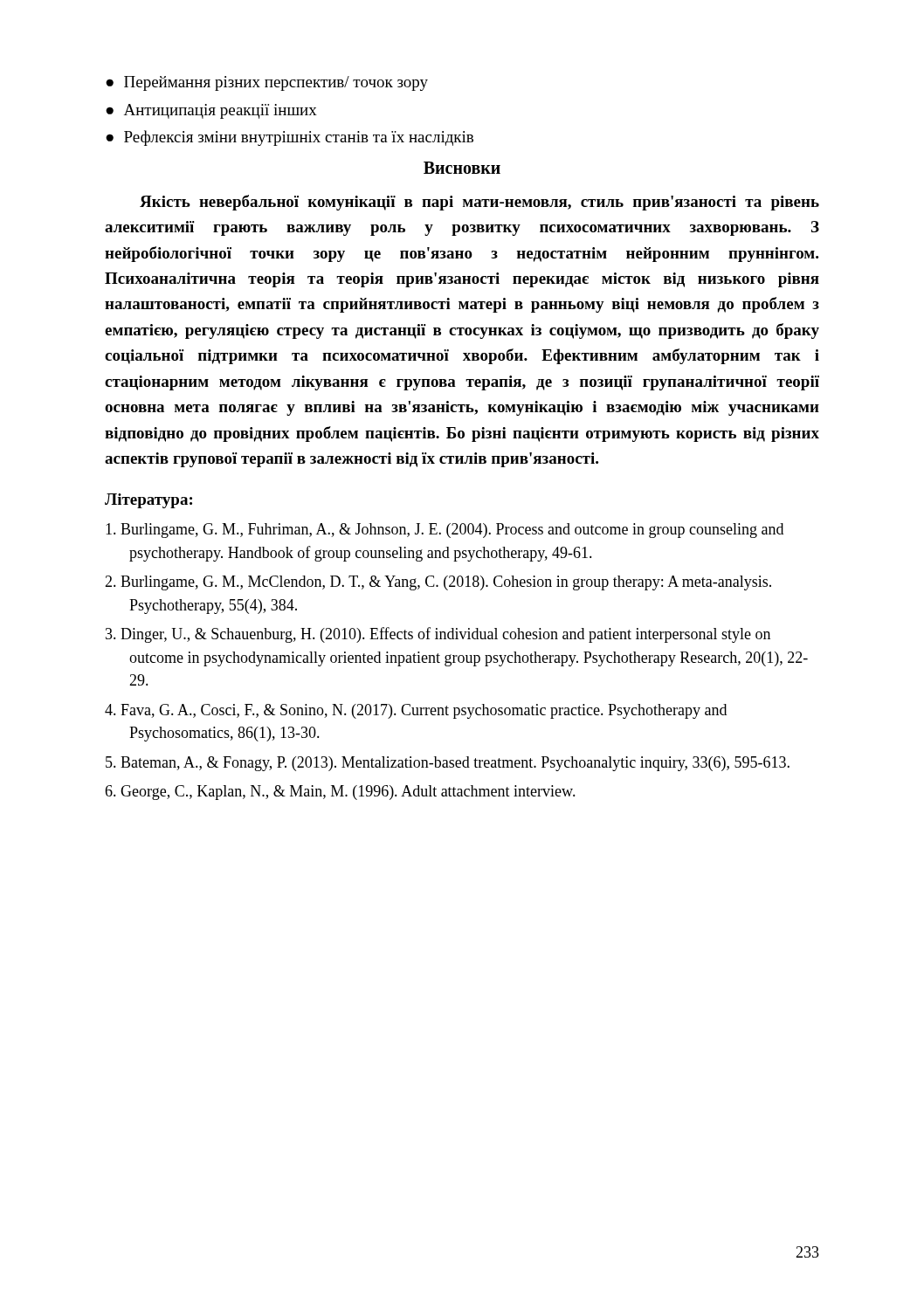Locate the list item that says "2. Burlingame, G."
This screenshot has width=924, height=1310.
(439, 593)
